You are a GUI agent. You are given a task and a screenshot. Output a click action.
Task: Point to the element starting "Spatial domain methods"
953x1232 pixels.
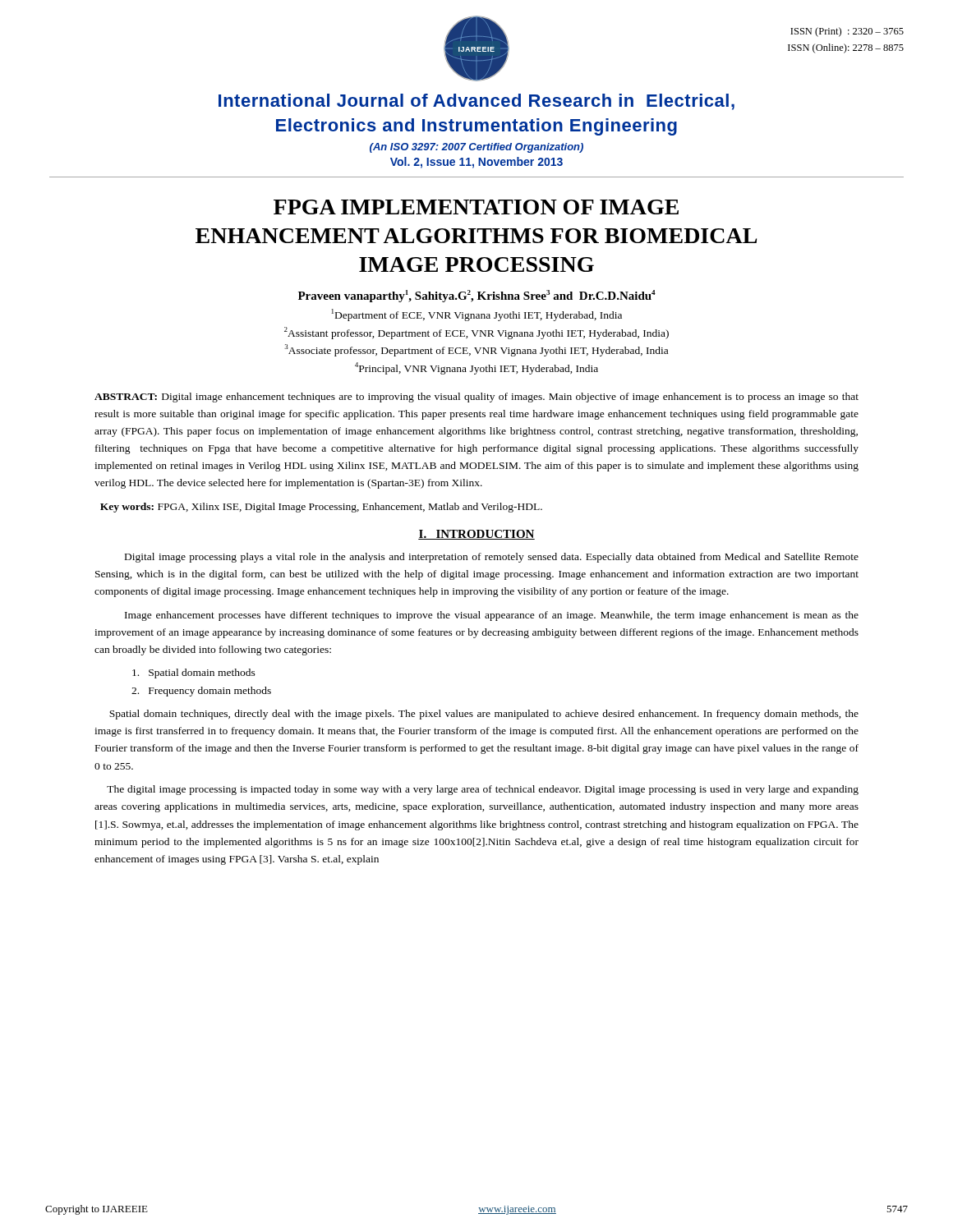point(193,673)
